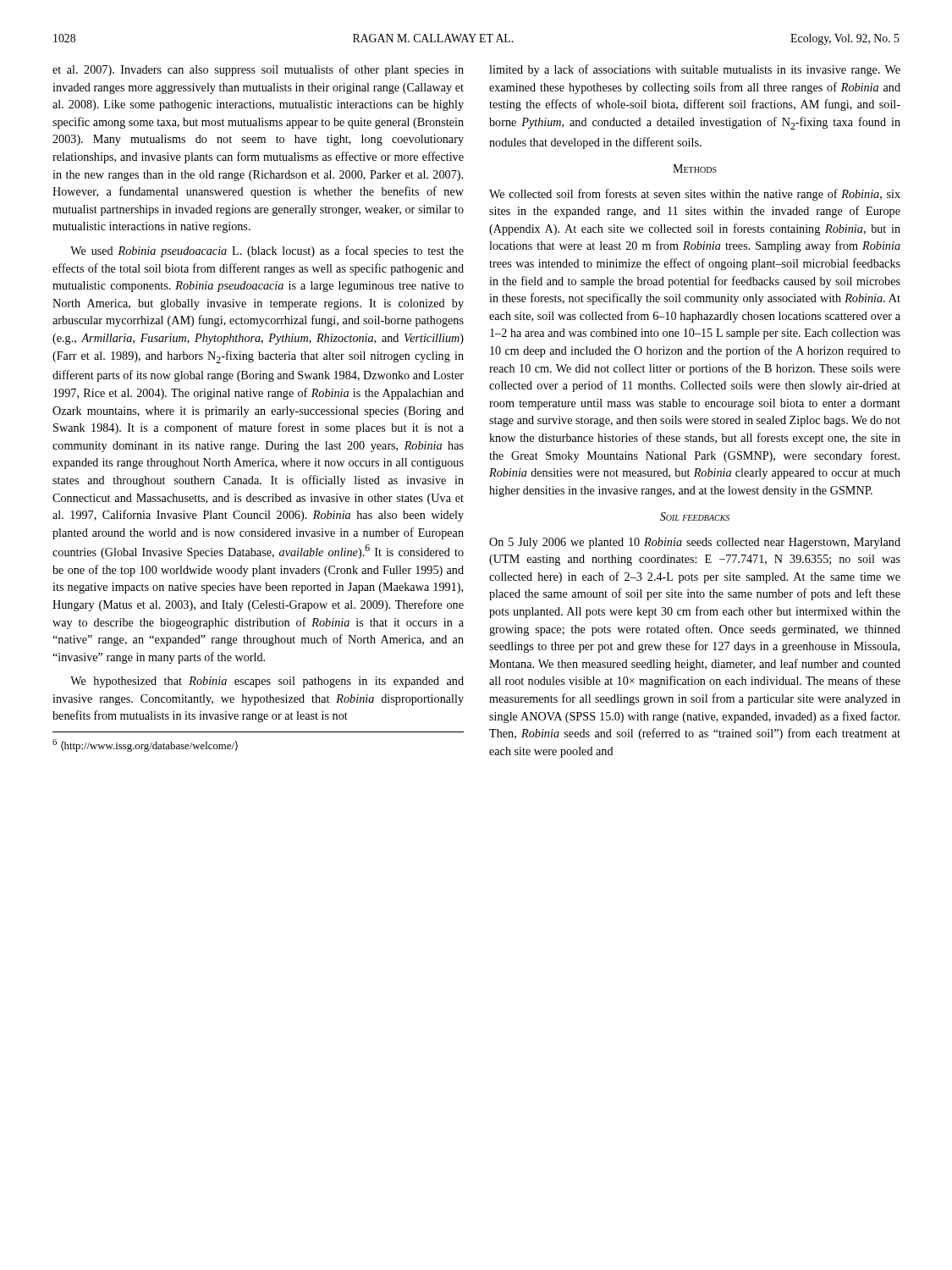This screenshot has width=952, height=1270.
Task: Locate the text block that says "We used Robinia"
Action: [x=258, y=454]
